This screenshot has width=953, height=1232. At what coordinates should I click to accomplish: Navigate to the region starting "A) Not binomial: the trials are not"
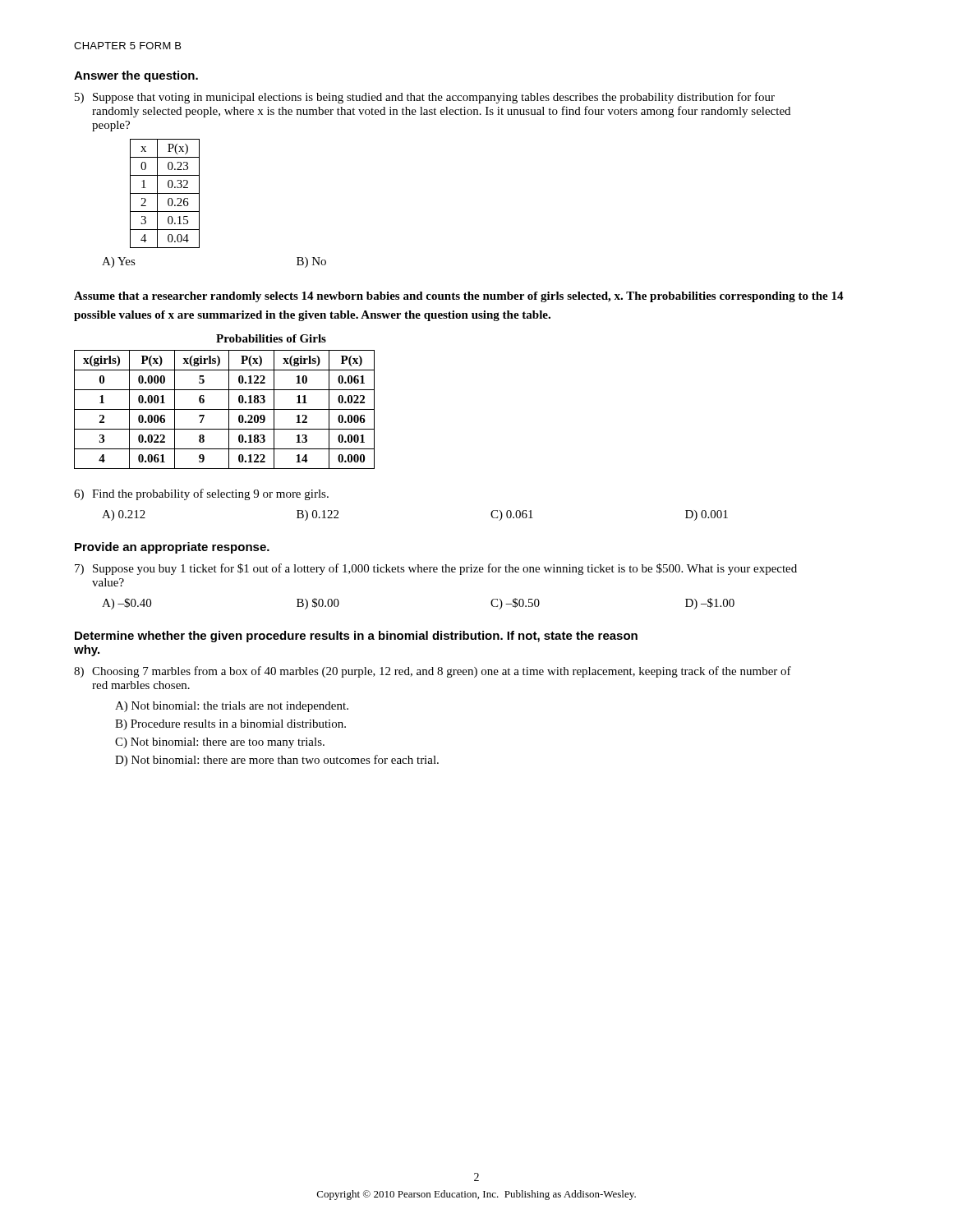pos(232,705)
